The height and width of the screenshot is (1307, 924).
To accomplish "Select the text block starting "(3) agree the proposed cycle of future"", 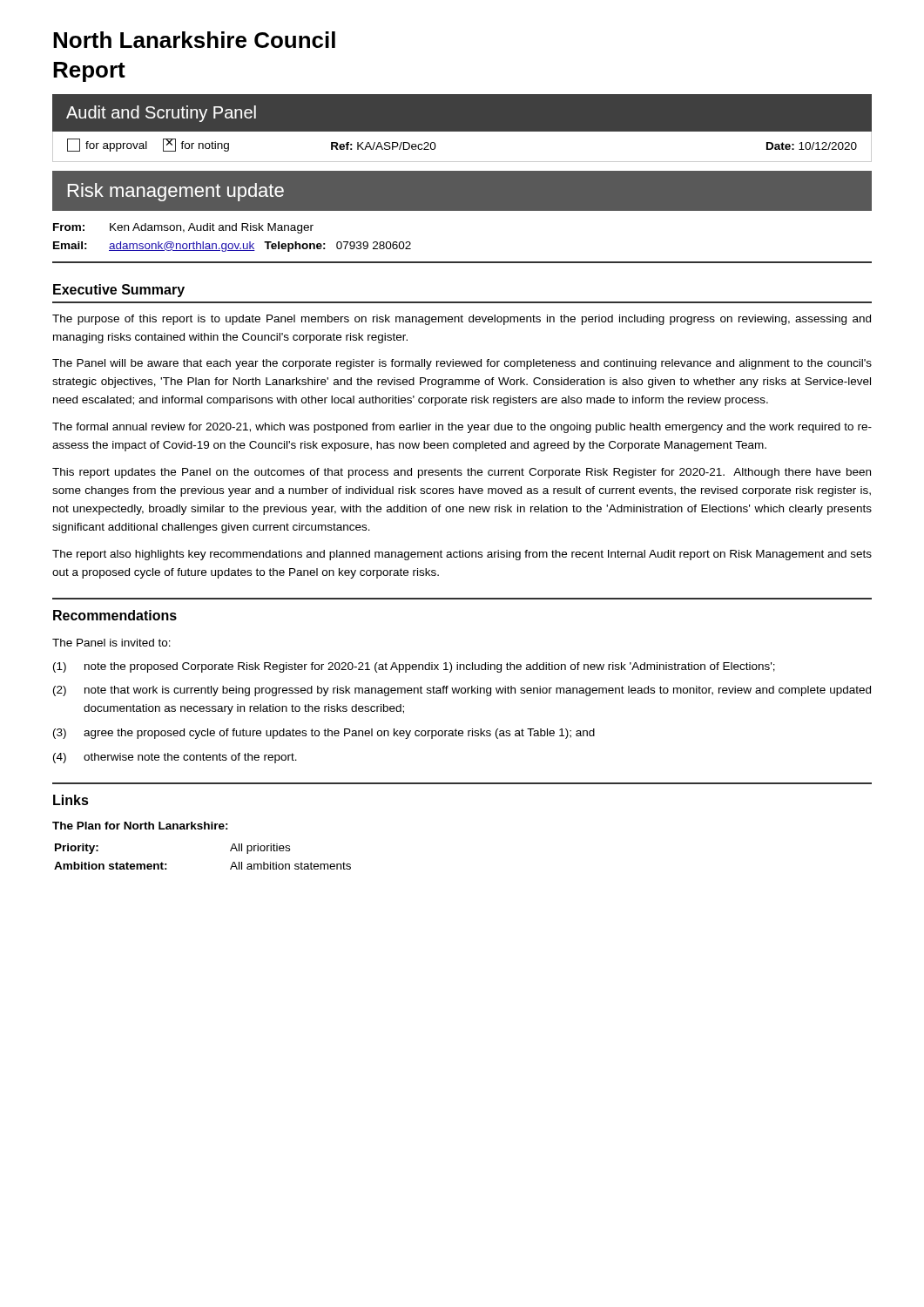I will point(462,733).
